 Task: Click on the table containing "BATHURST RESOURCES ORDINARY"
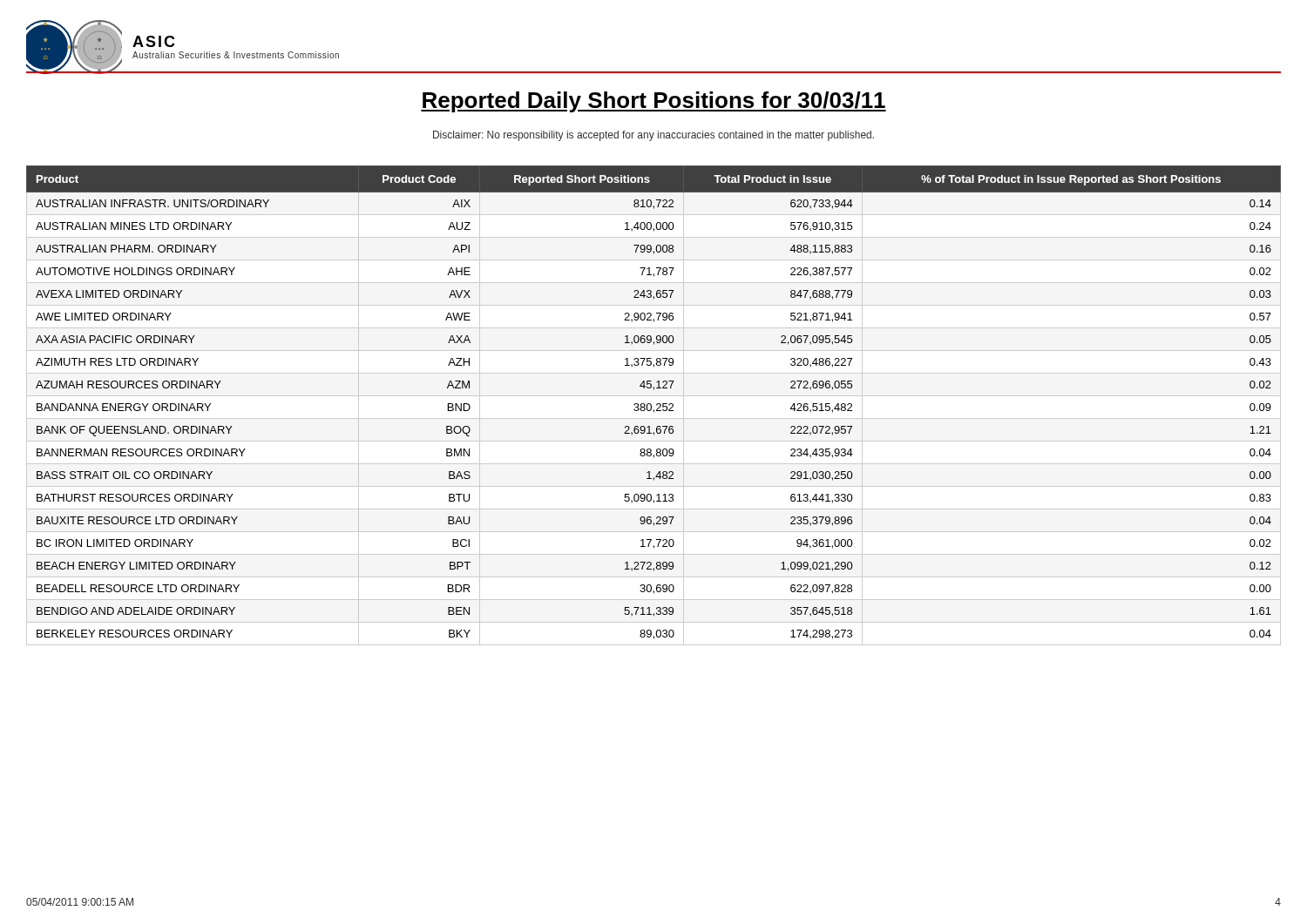654,405
